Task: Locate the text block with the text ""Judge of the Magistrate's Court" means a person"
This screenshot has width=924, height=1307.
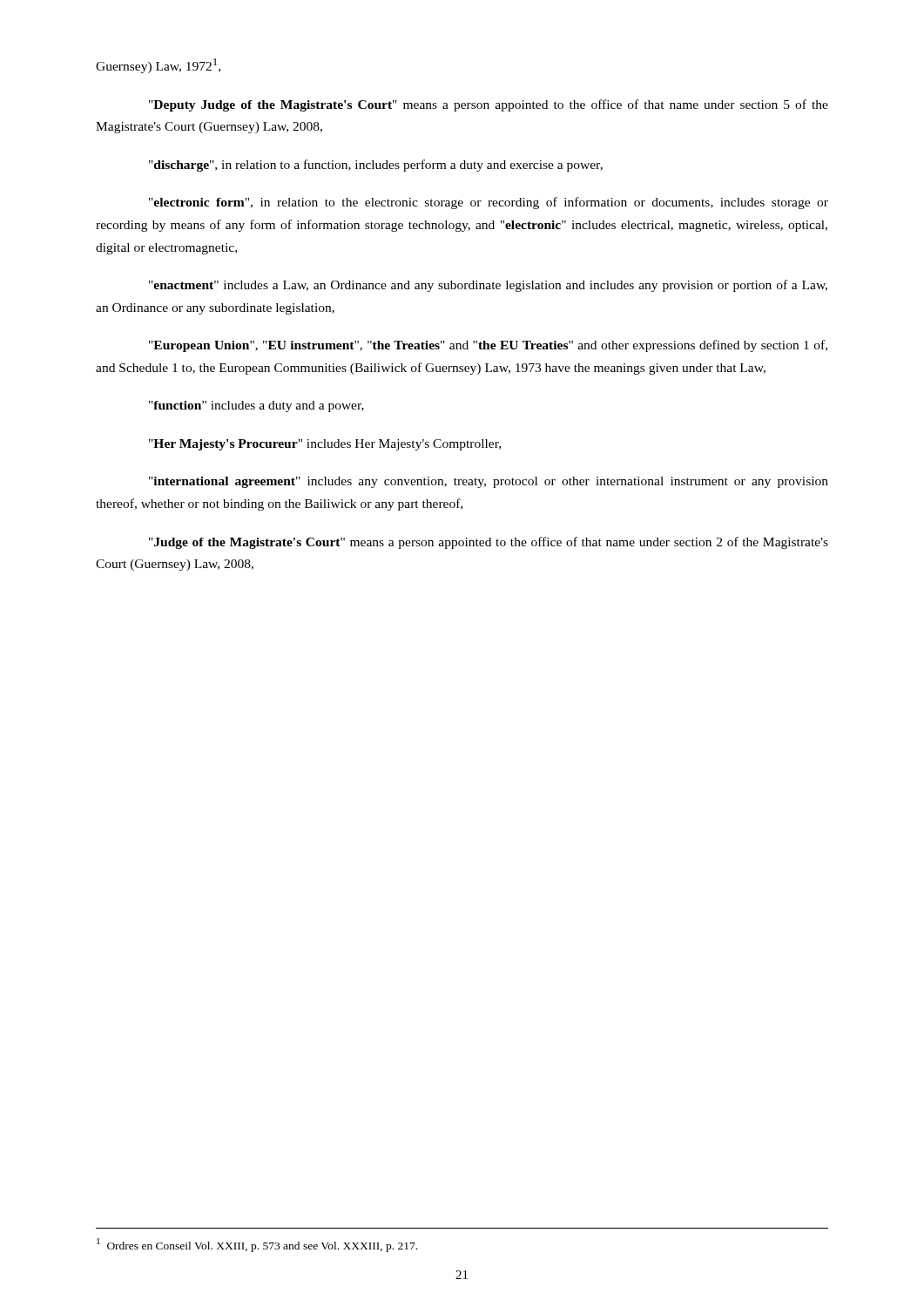Action: click(x=462, y=552)
